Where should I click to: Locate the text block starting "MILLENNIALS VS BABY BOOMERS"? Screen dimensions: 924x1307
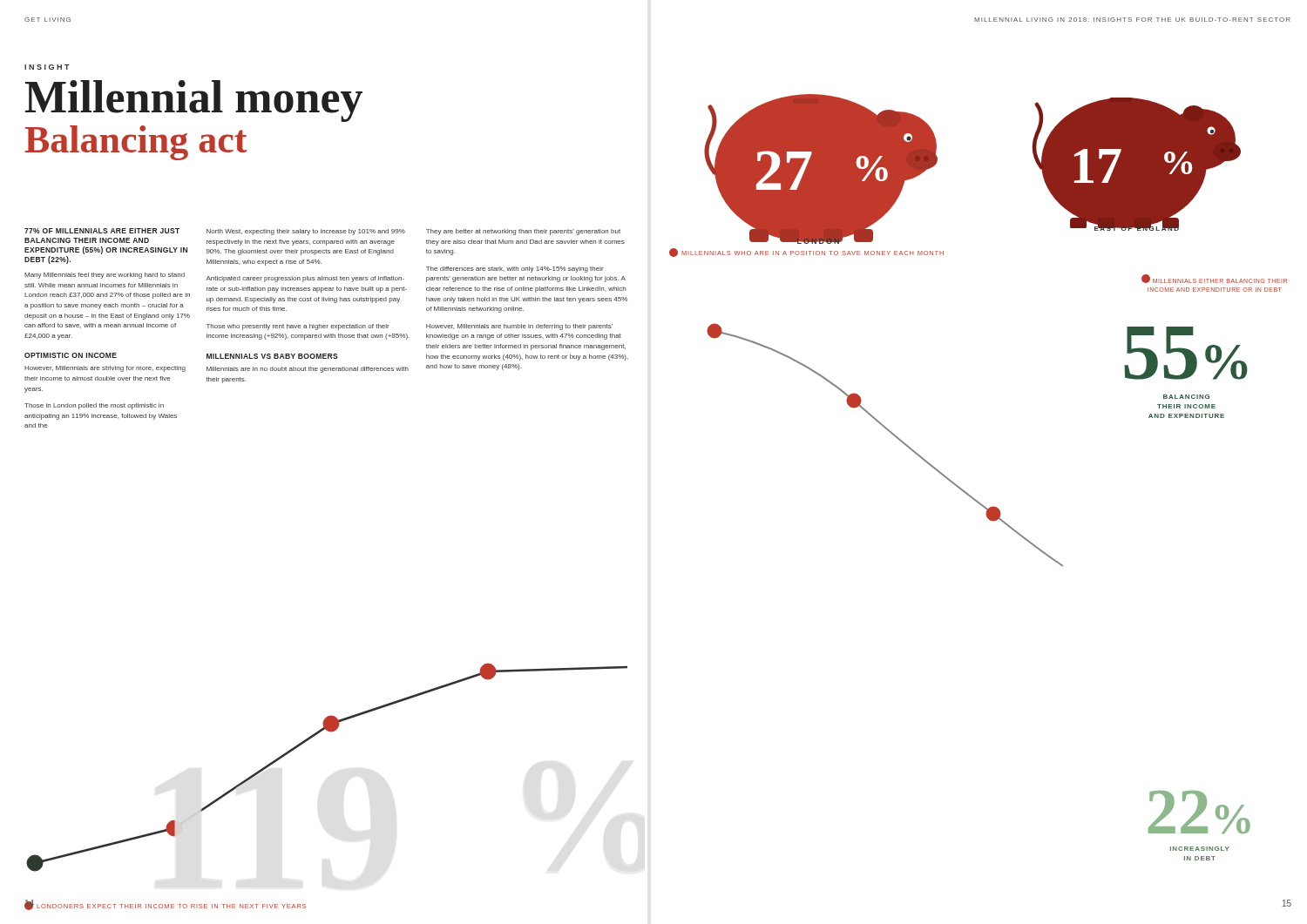pos(272,356)
